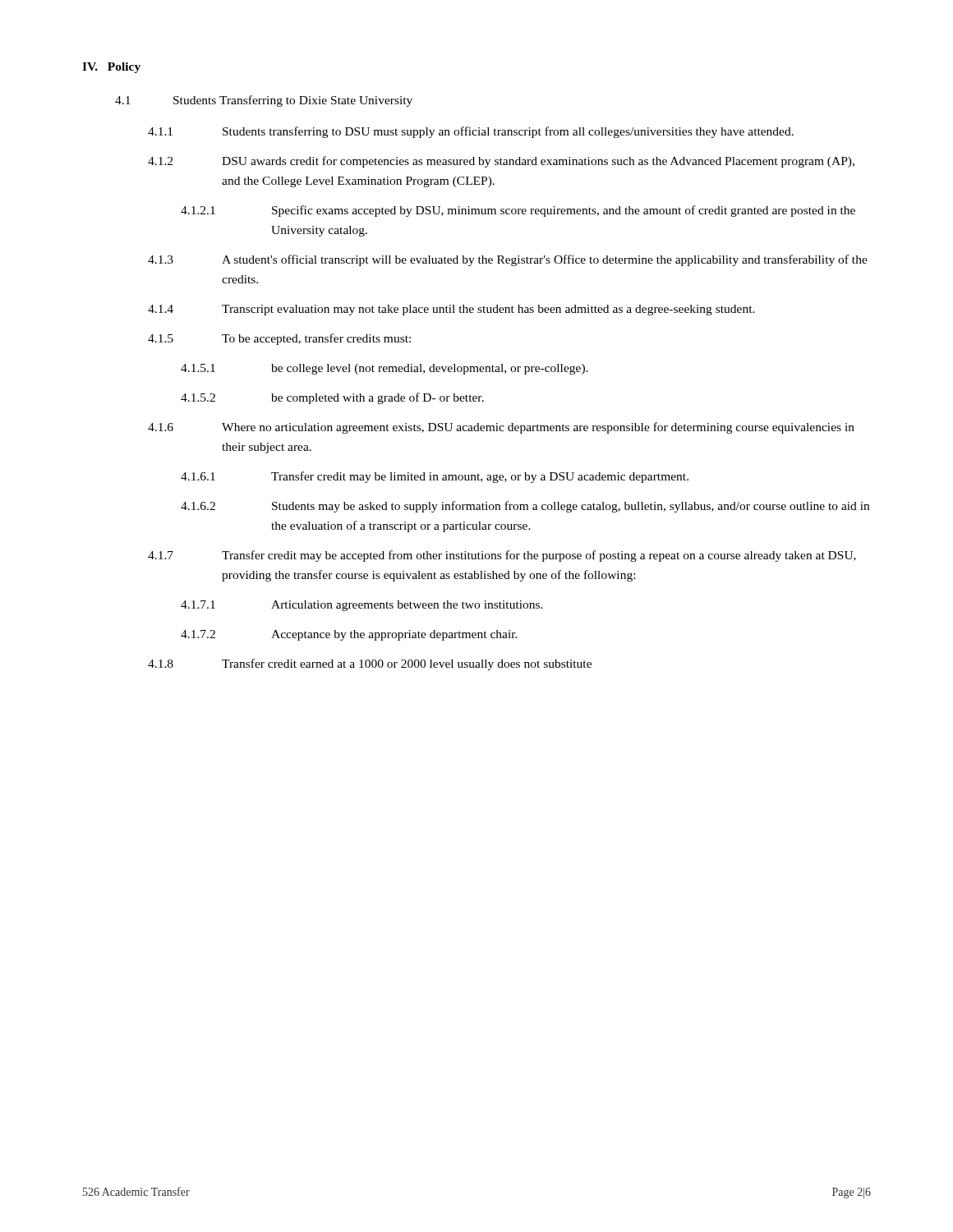The width and height of the screenshot is (953, 1232).
Task: Find the list item with the text "4.1.3 A student's official"
Action: click(509, 270)
